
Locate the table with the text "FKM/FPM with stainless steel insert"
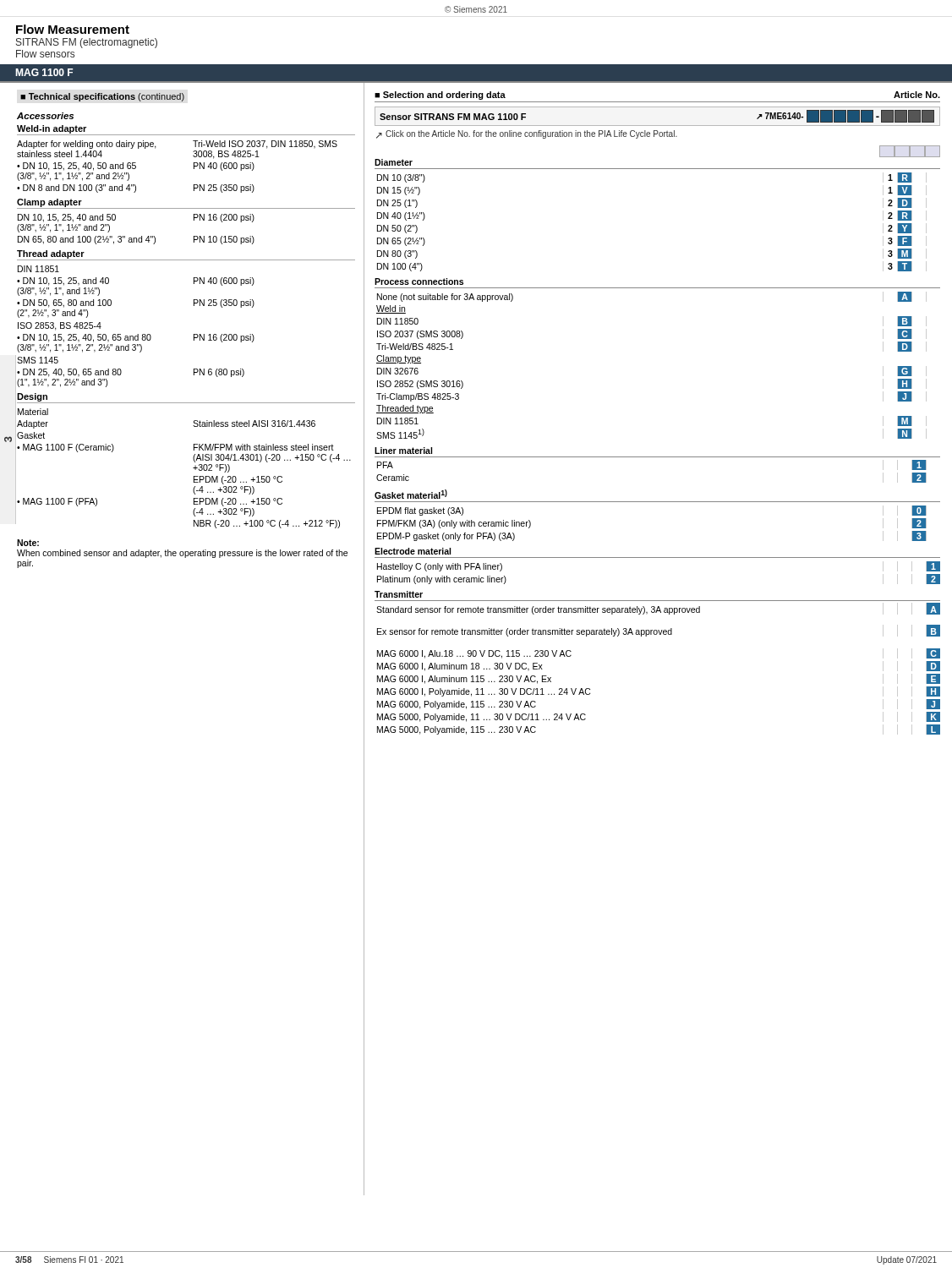[186, 467]
